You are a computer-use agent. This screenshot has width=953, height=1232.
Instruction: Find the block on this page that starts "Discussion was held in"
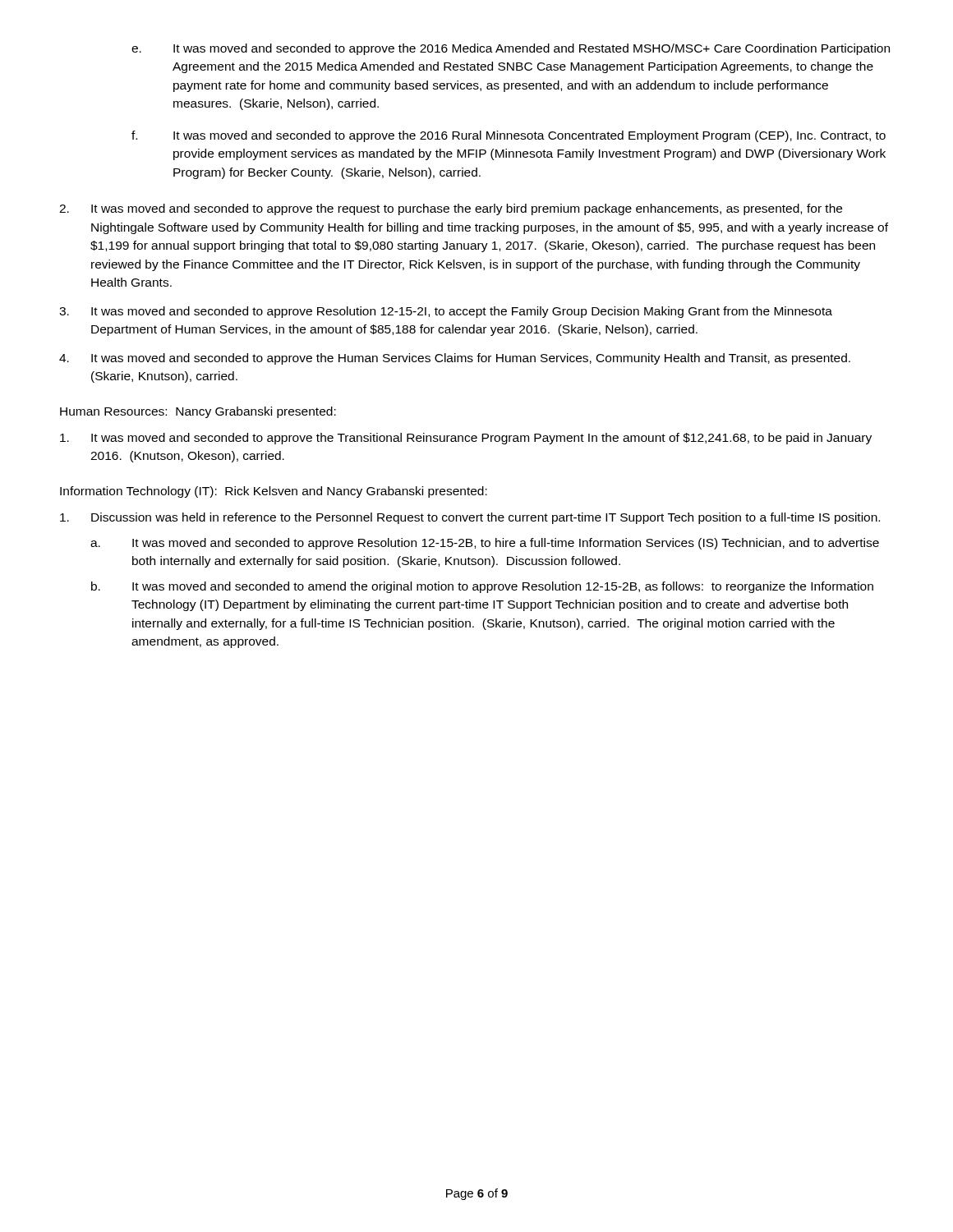tap(476, 583)
